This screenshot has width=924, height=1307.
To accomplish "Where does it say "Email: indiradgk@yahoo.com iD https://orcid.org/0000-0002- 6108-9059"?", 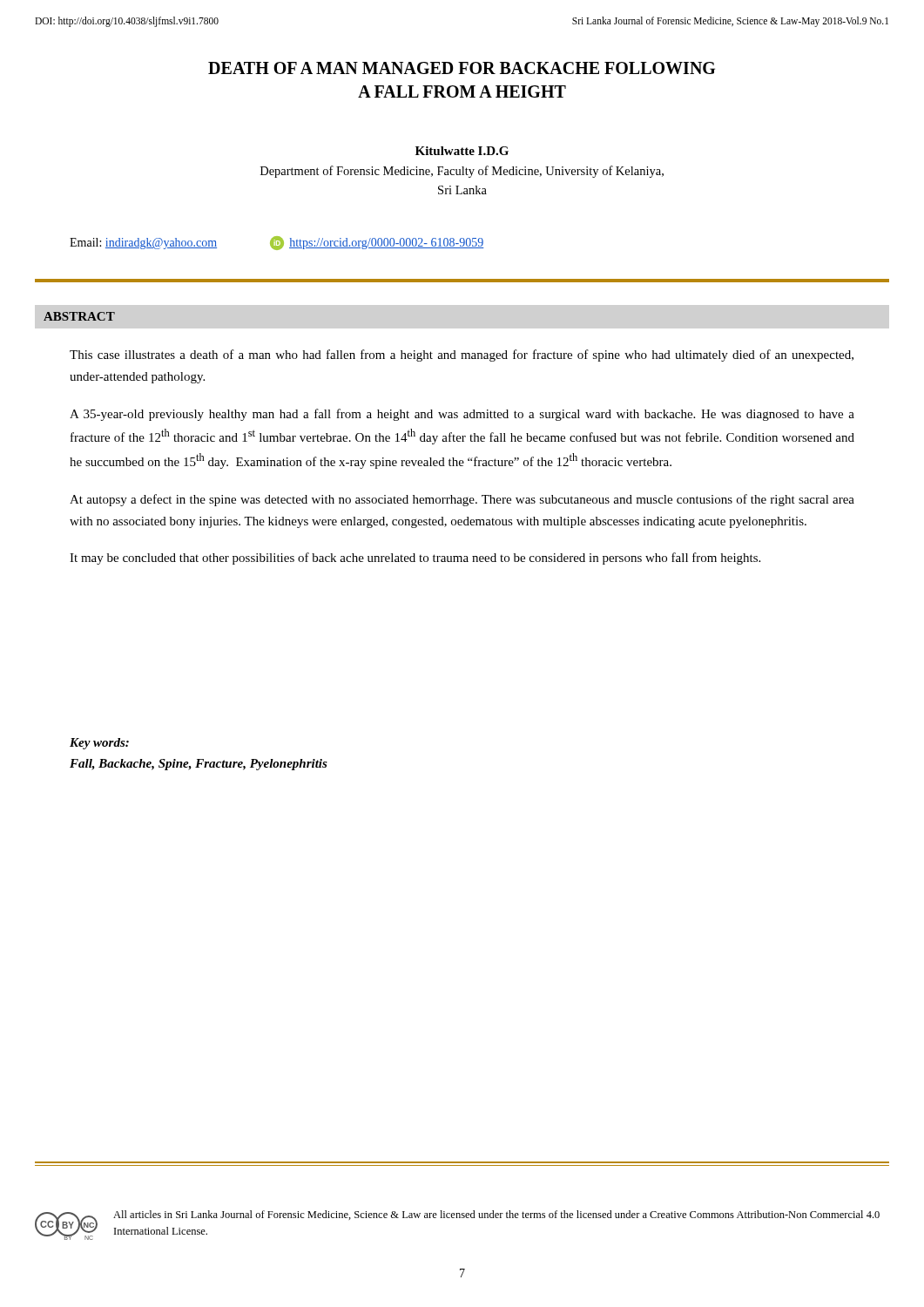I will point(277,243).
